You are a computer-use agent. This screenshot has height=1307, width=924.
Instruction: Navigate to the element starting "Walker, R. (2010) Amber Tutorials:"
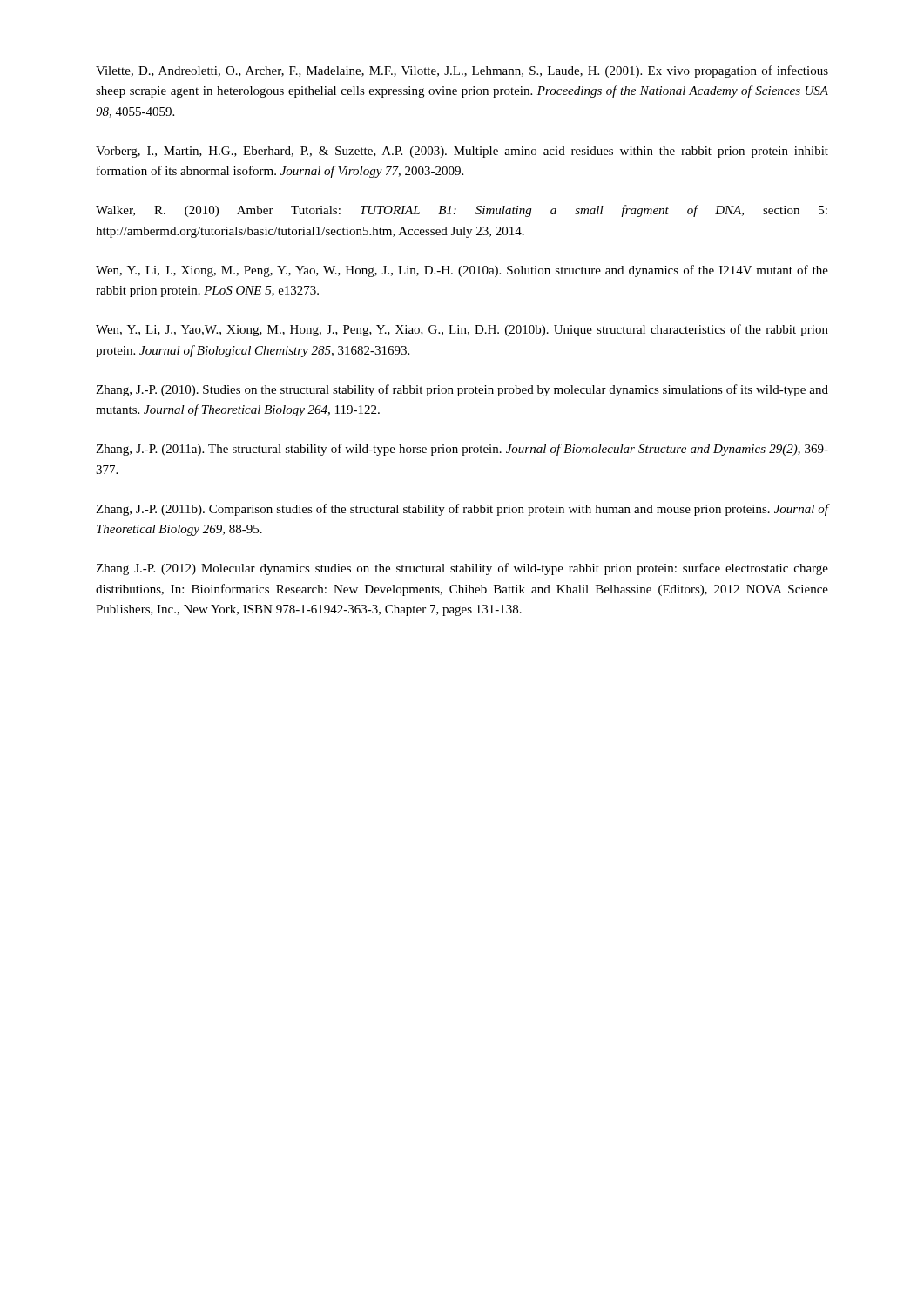[x=462, y=220]
